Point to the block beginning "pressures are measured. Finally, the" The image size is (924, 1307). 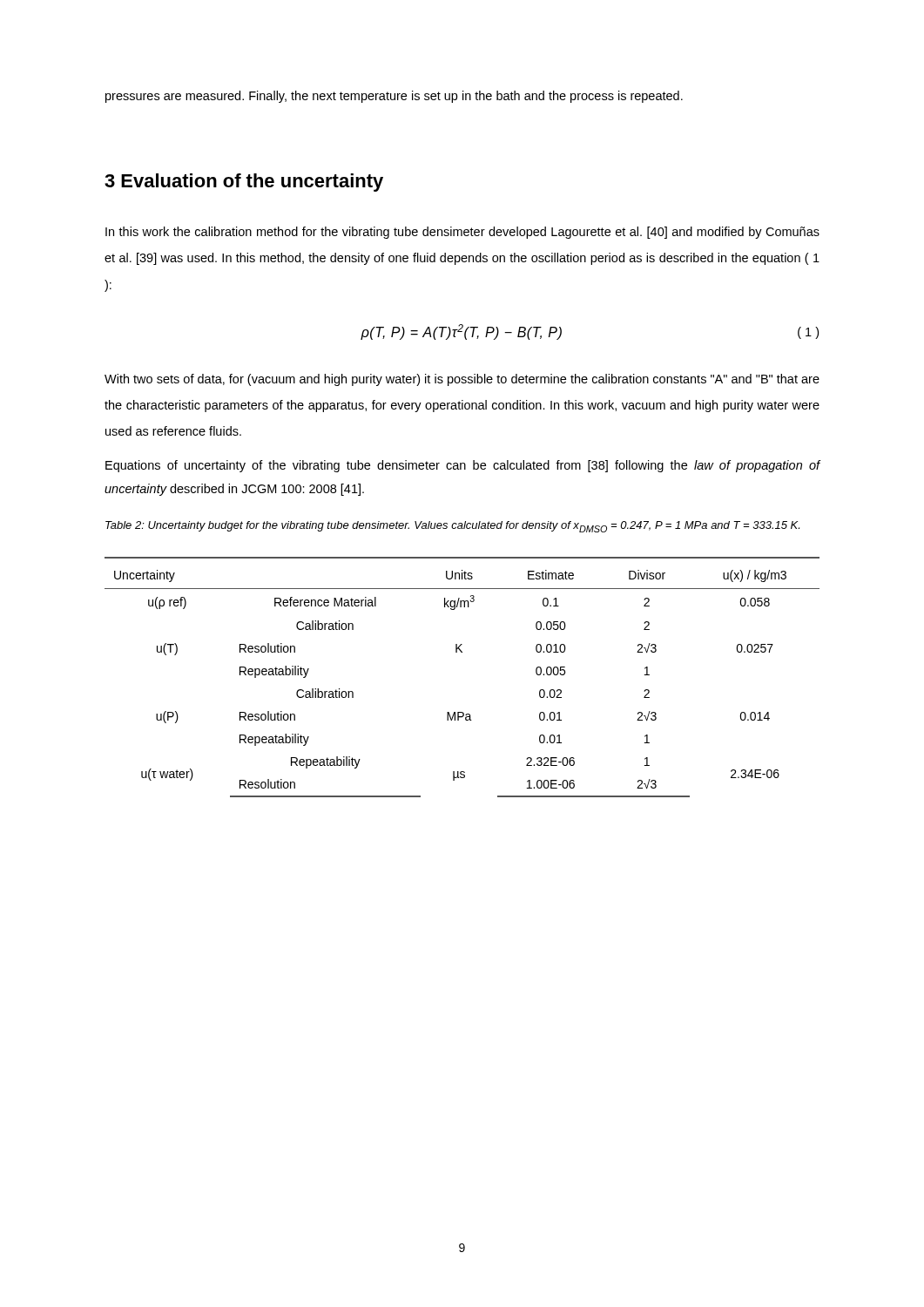click(x=462, y=96)
